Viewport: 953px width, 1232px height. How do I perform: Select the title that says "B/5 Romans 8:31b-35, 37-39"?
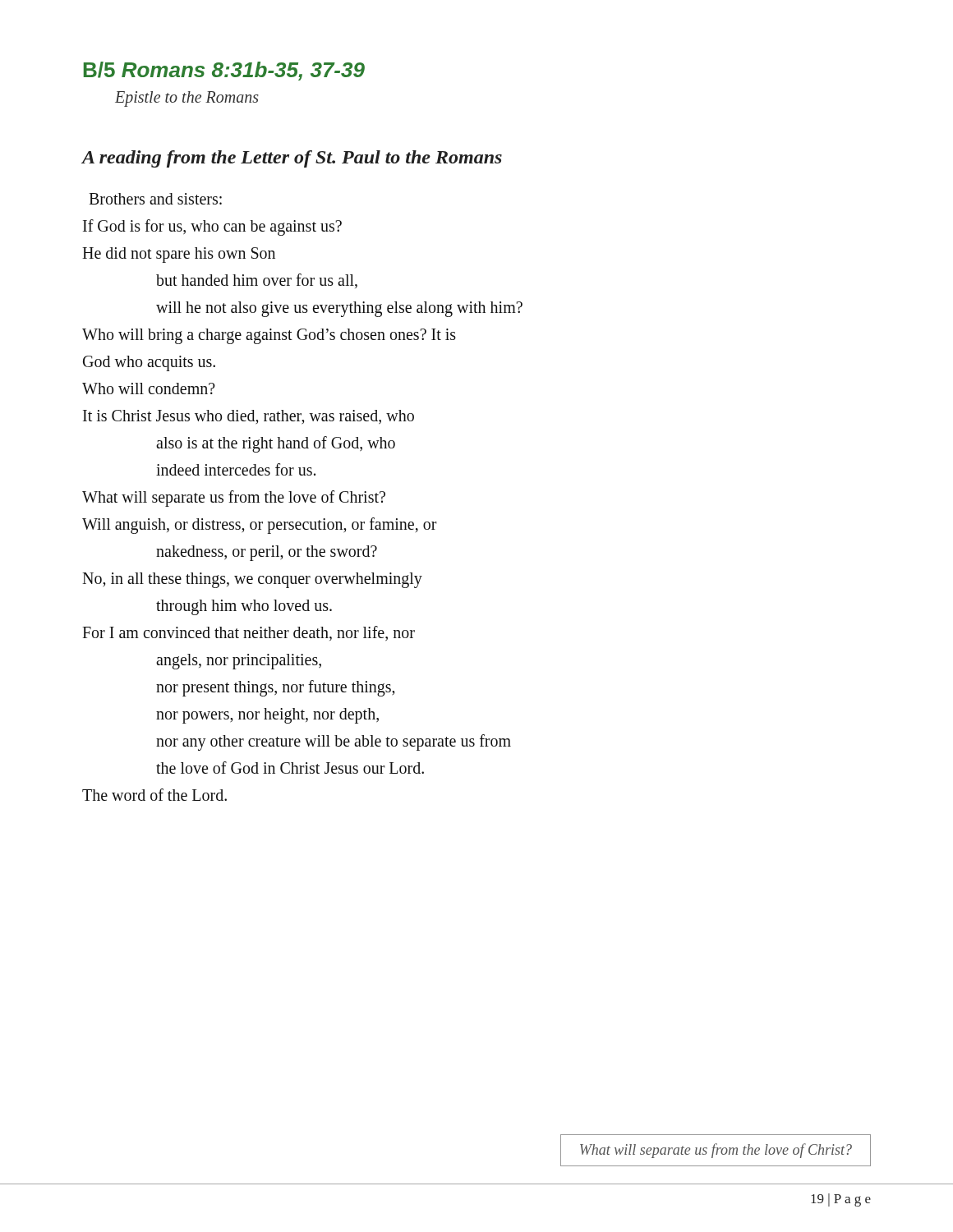point(223,70)
